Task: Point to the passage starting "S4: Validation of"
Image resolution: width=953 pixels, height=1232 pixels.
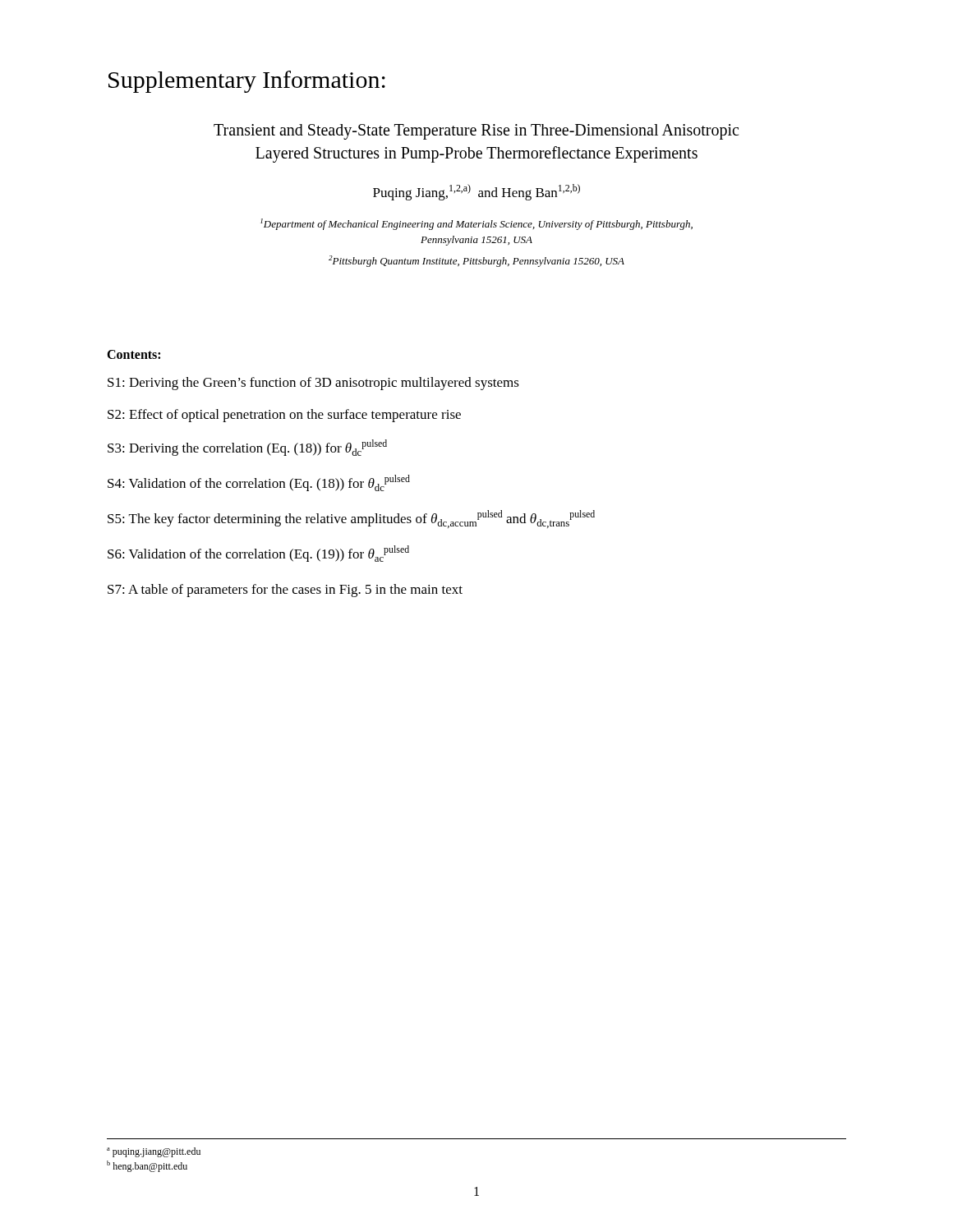Action: (258, 483)
